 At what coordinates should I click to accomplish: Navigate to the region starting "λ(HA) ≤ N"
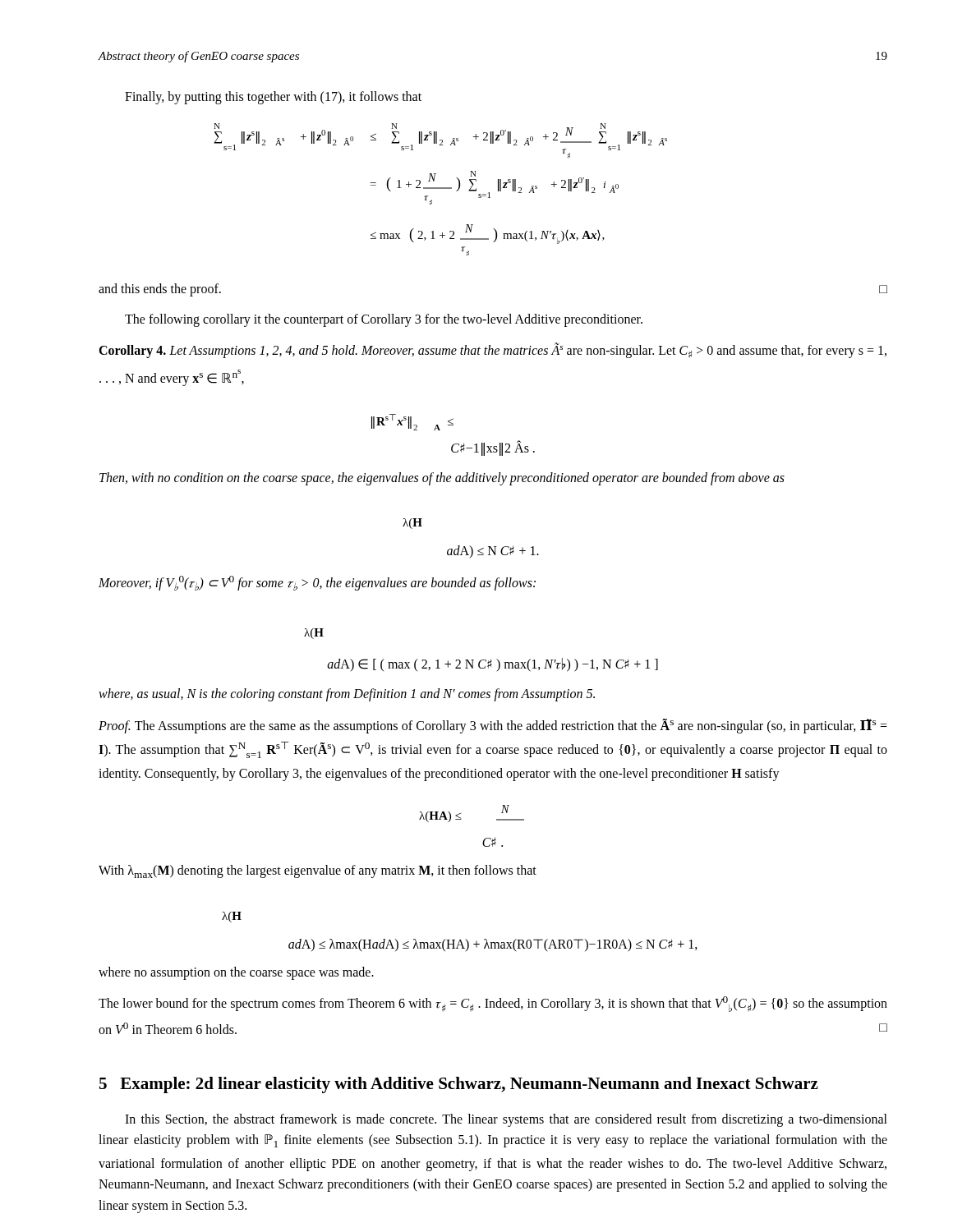pos(493,822)
